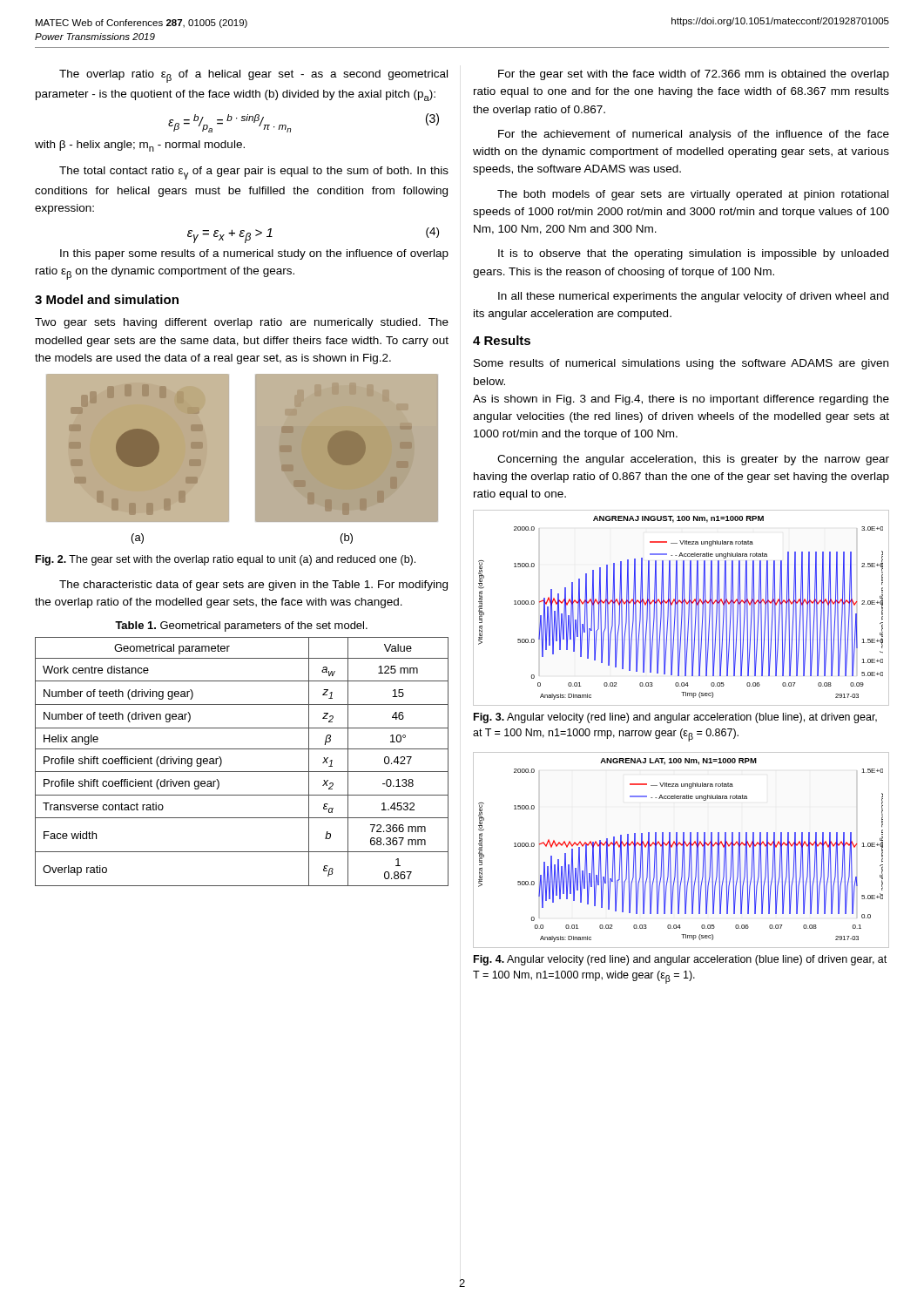This screenshot has height=1307, width=924.
Task: Click the caption that begins "Fig. 3. Angular velocity (red line)"
Action: click(675, 726)
